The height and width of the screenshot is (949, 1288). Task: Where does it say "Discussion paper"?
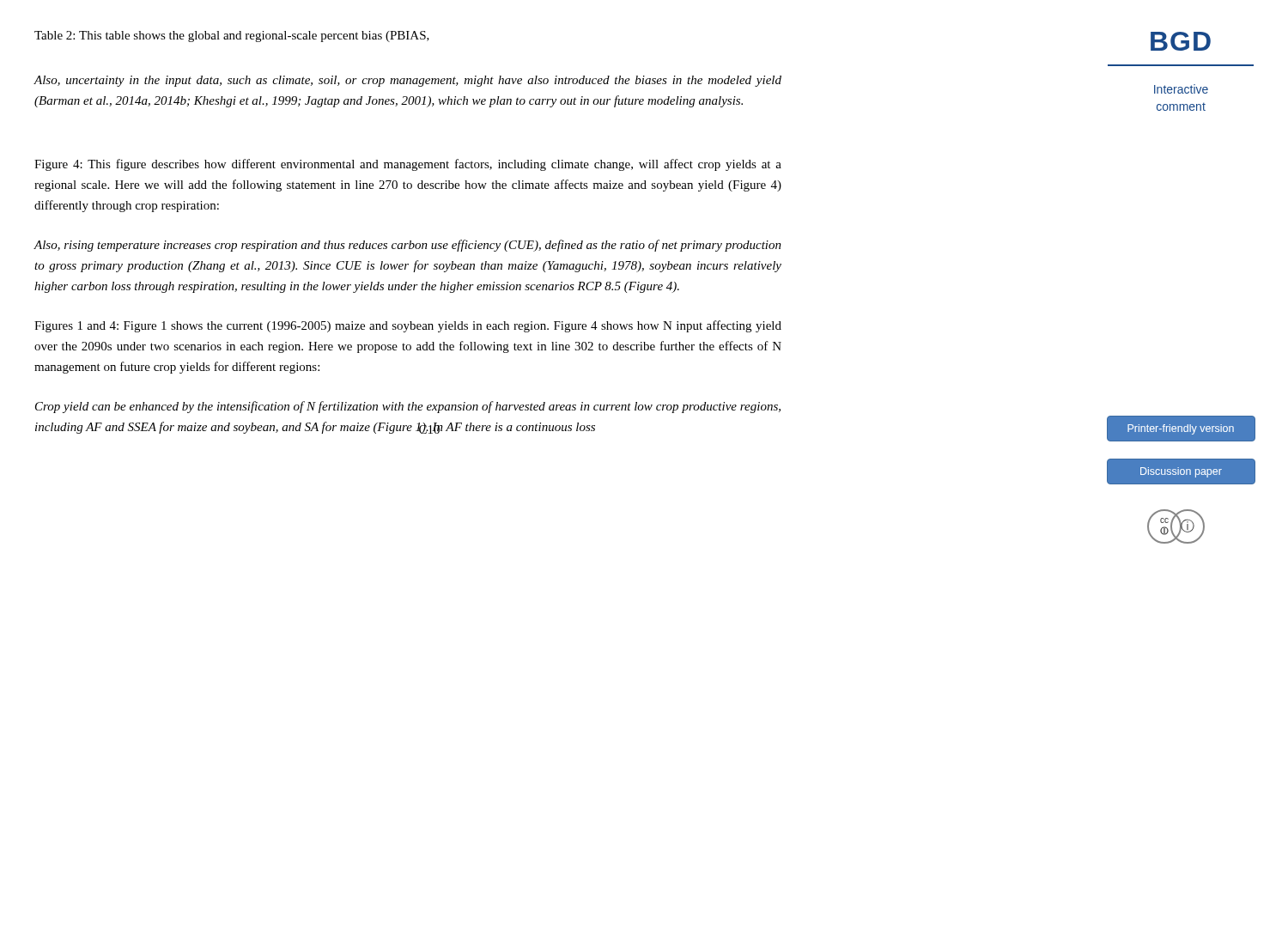(x=1181, y=472)
